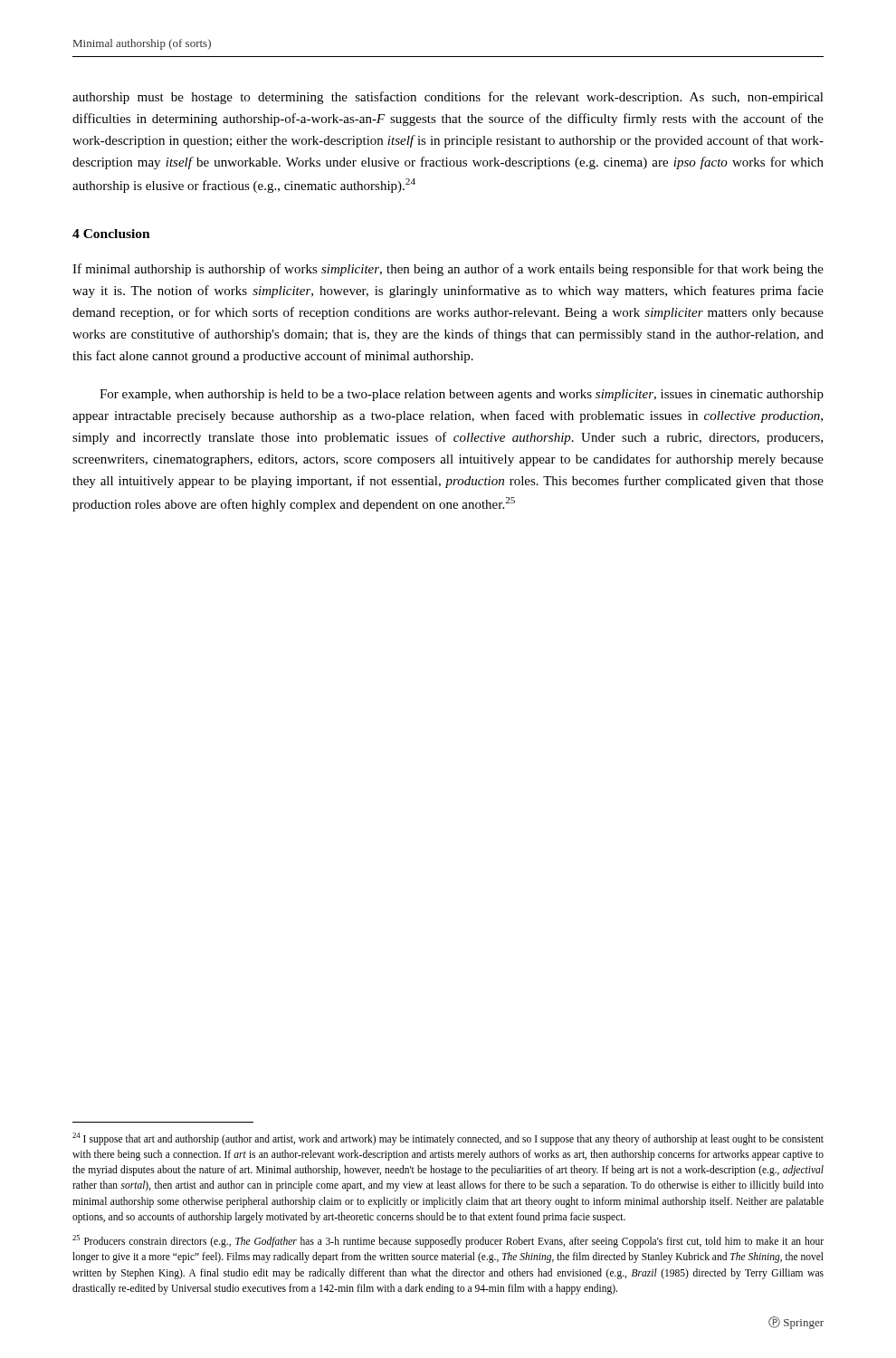This screenshot has height=1358, width=896.
Task: Select the text block with the text "authorship must be hostage to determining the"
Action: click(x=448, y=141)
